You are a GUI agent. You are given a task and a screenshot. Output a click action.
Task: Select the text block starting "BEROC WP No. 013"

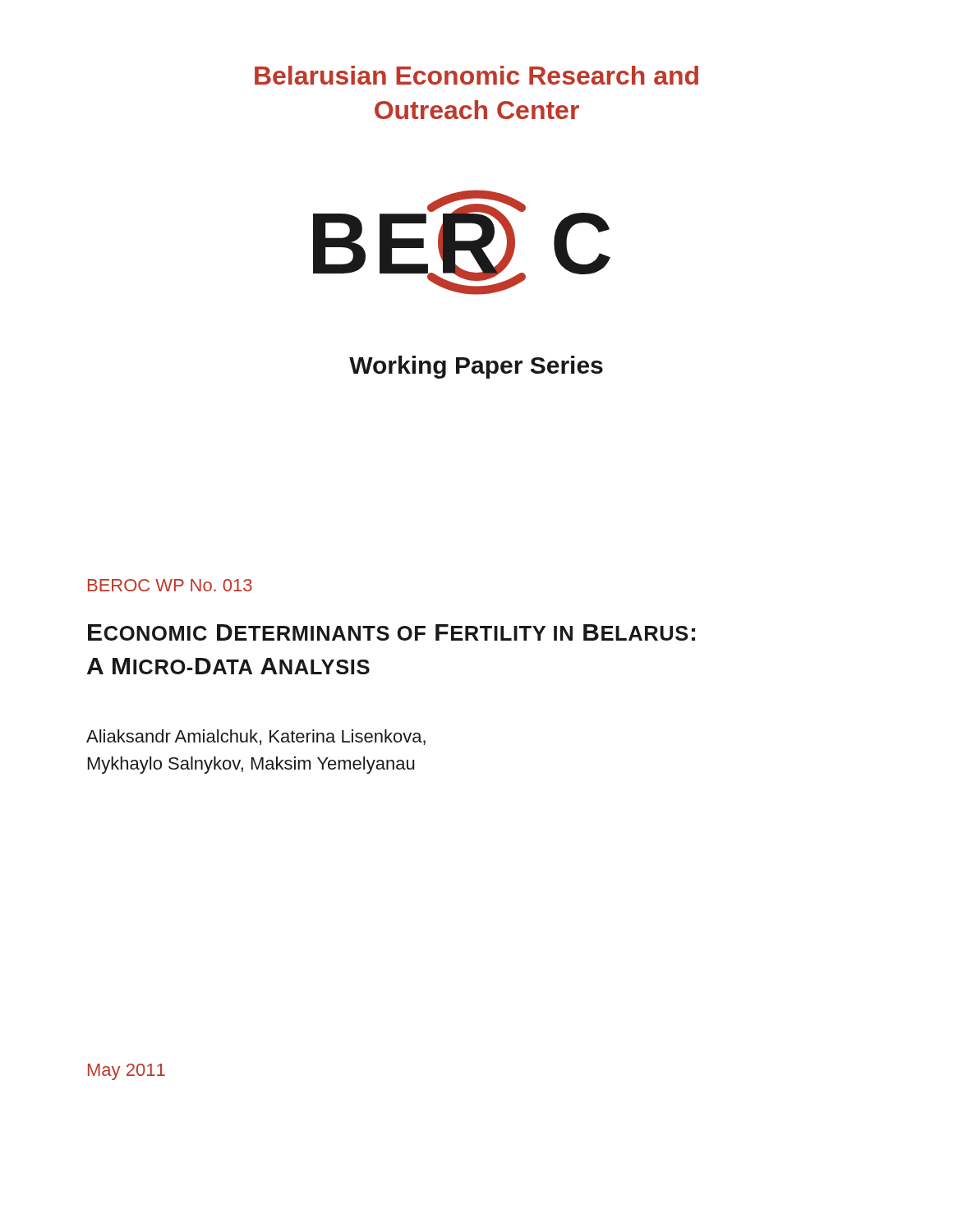coord(169,585)
